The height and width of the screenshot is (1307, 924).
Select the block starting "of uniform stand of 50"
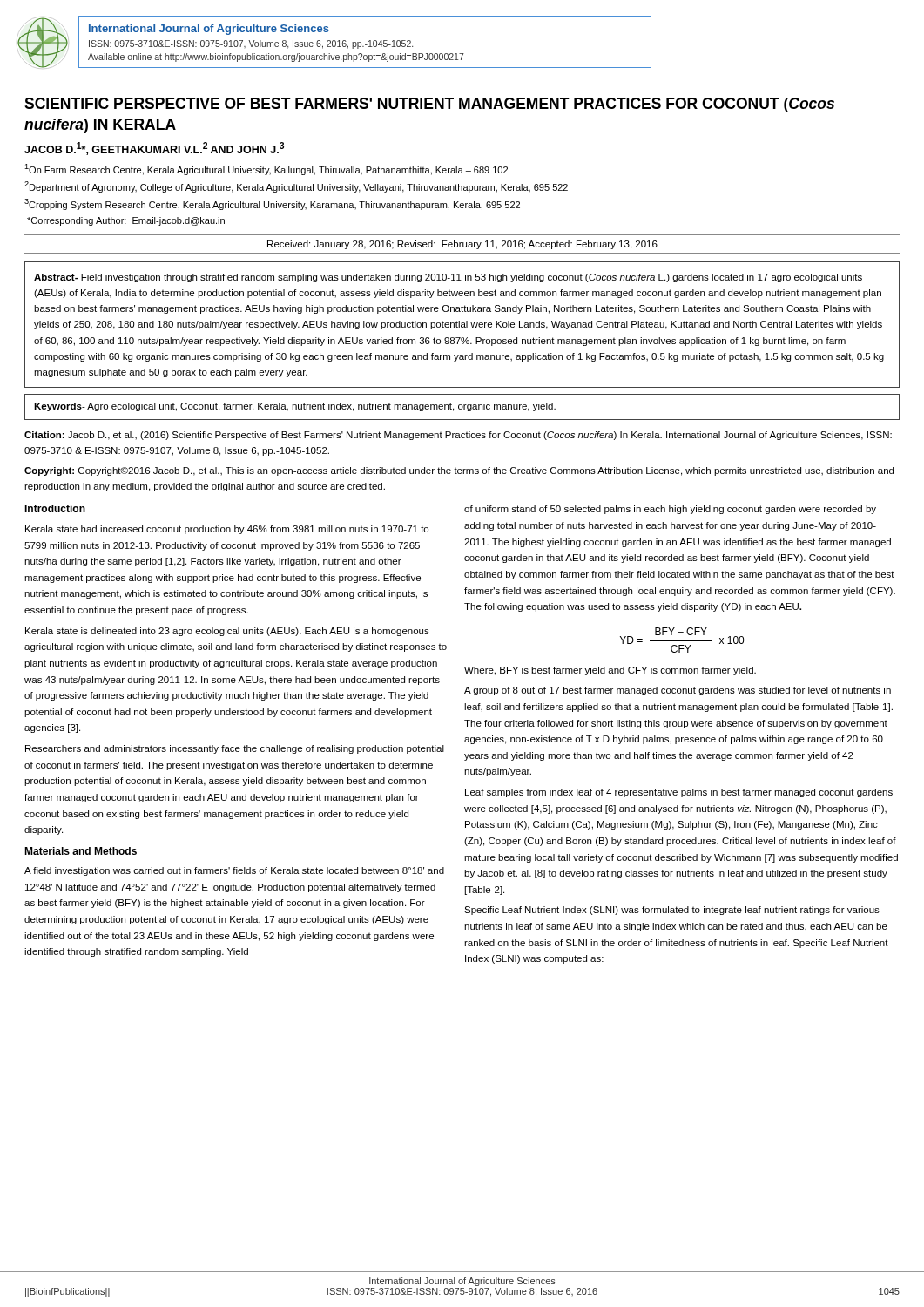[x=680, y=558]
